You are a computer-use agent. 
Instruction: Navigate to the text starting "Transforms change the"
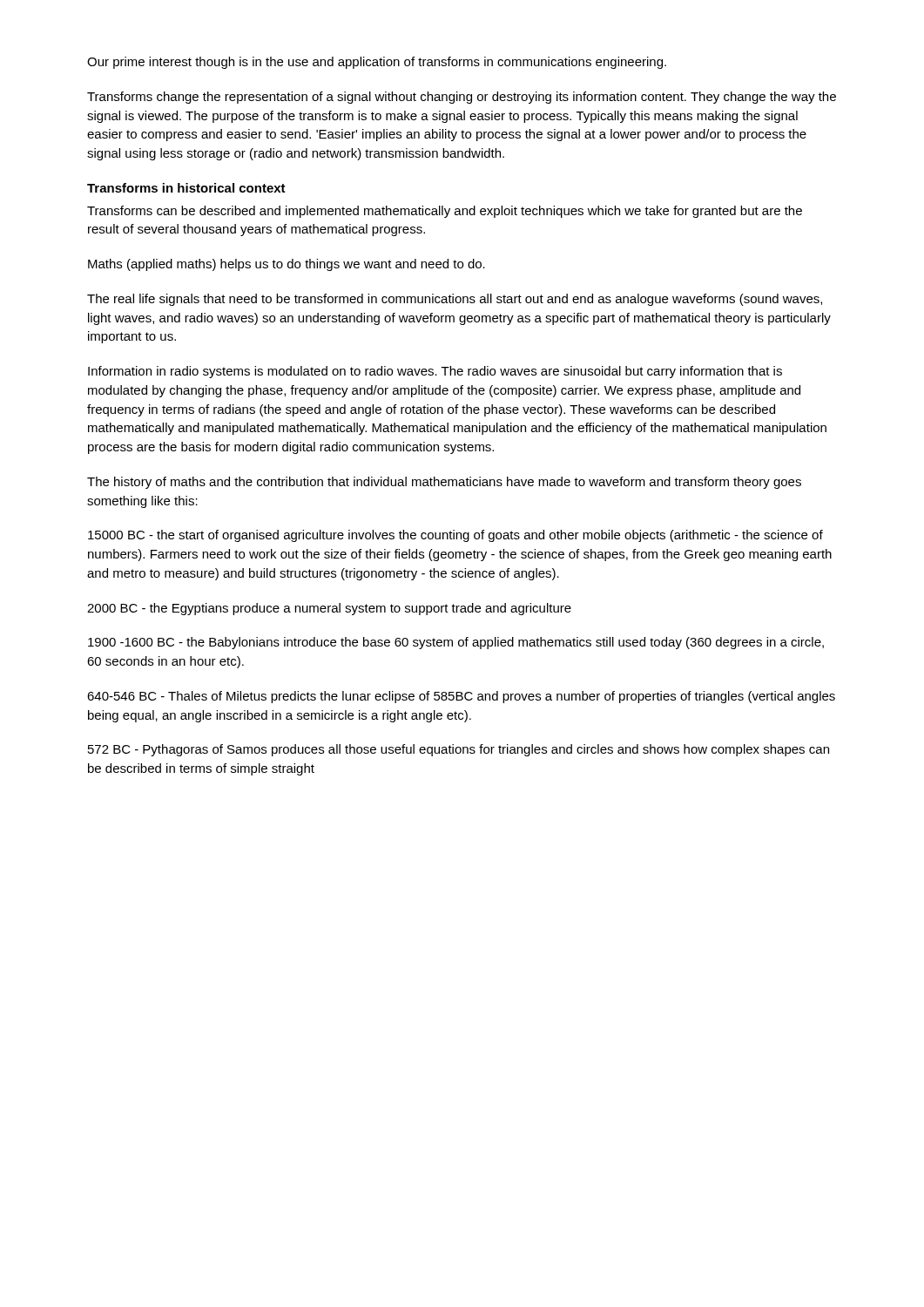462,124
